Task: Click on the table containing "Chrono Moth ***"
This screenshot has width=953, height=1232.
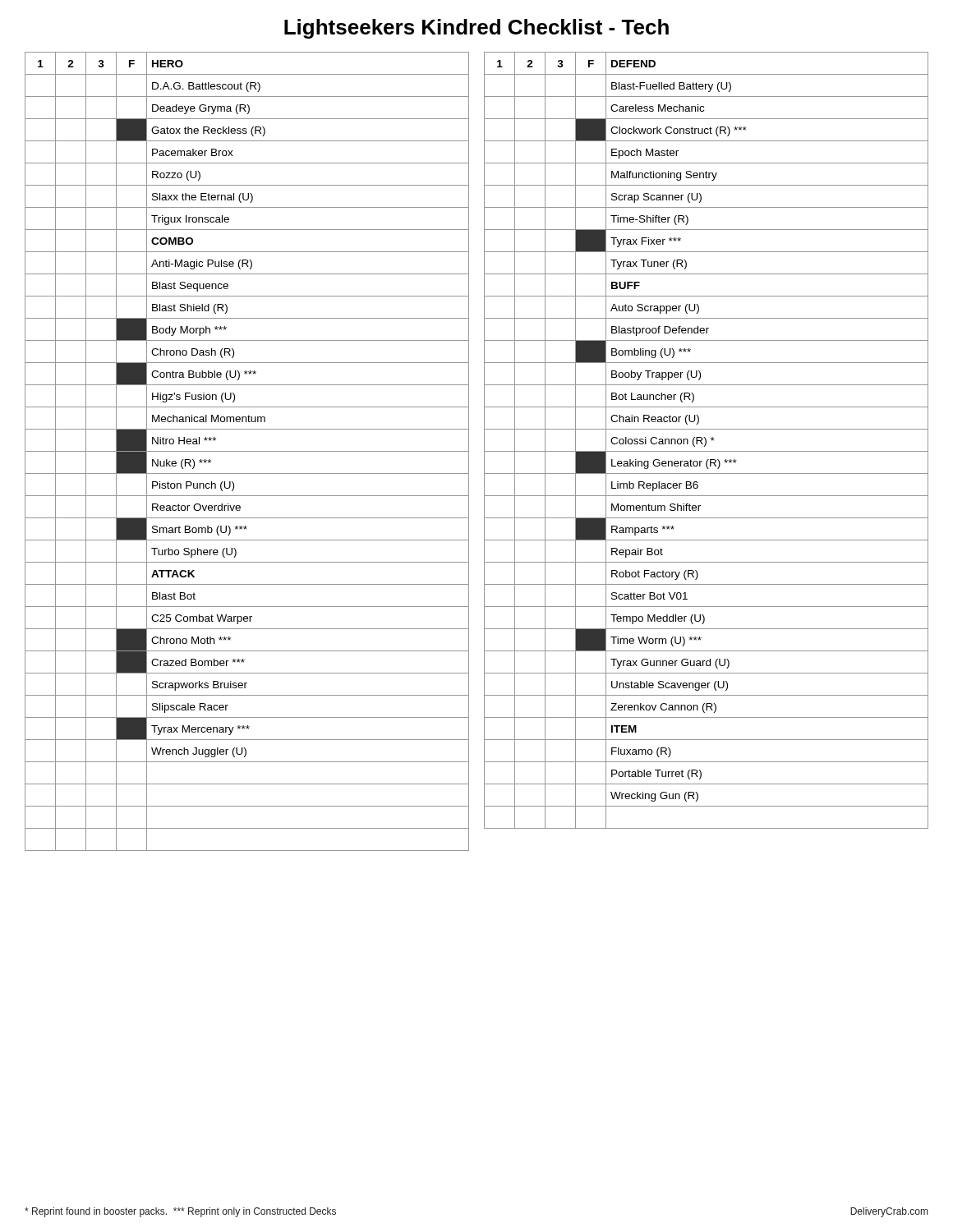Action: coord(247,451)
